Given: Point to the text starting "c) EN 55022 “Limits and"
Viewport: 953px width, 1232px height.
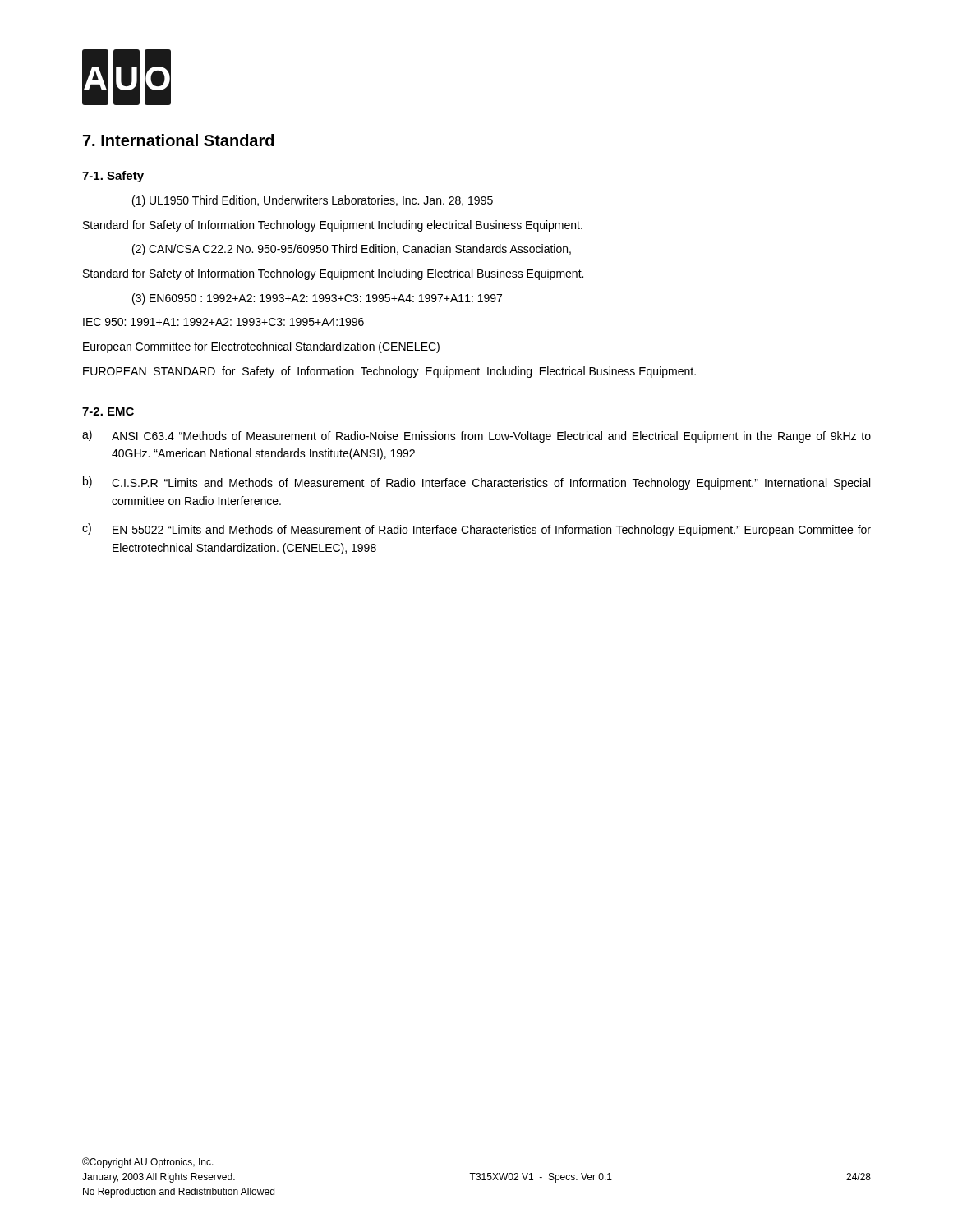Looking at the screenshot, I should pyautogui.click(x=476, y=540).
